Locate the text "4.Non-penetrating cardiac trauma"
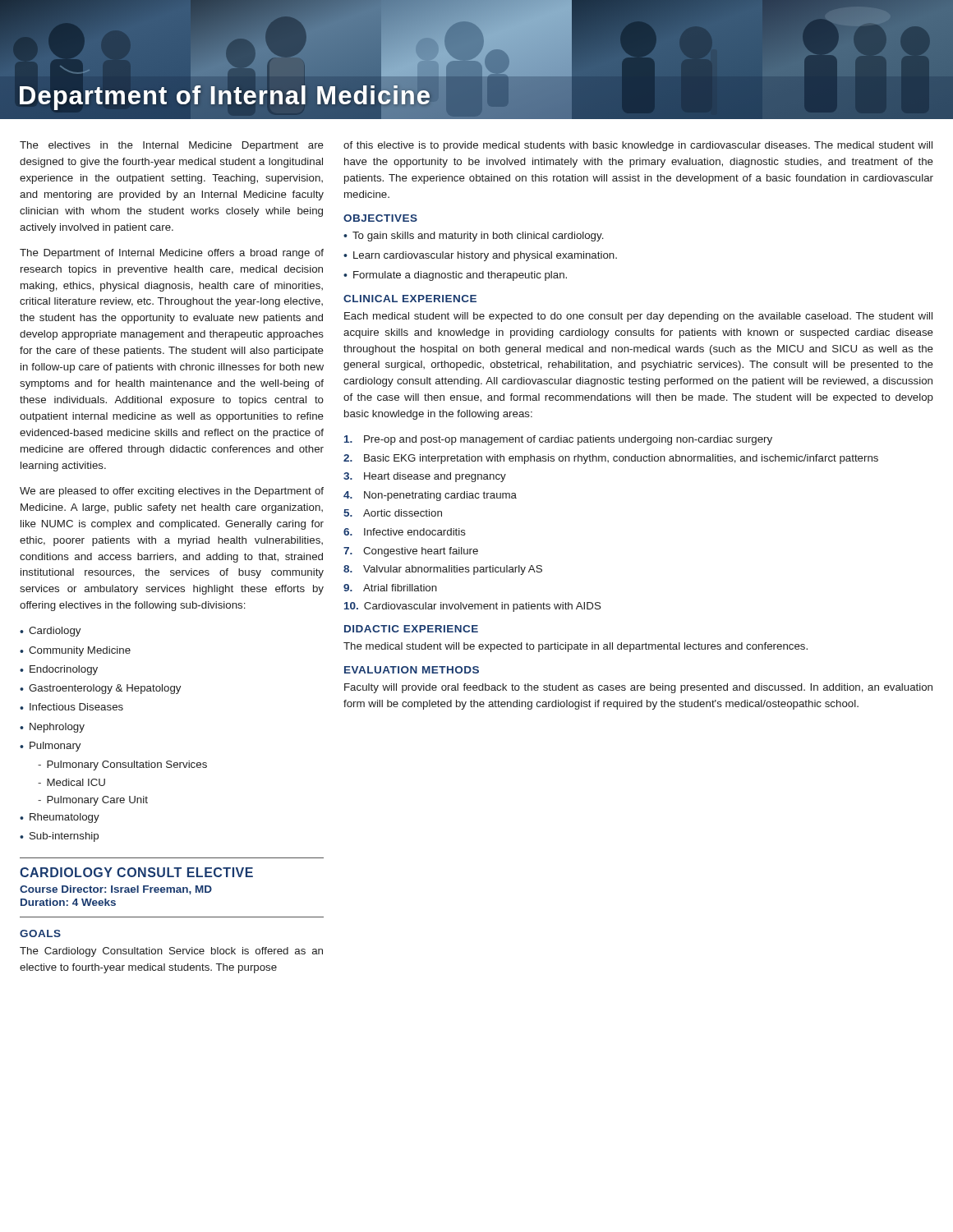Viewport: 953px width, 1232px height. click(x=430, y=495)
